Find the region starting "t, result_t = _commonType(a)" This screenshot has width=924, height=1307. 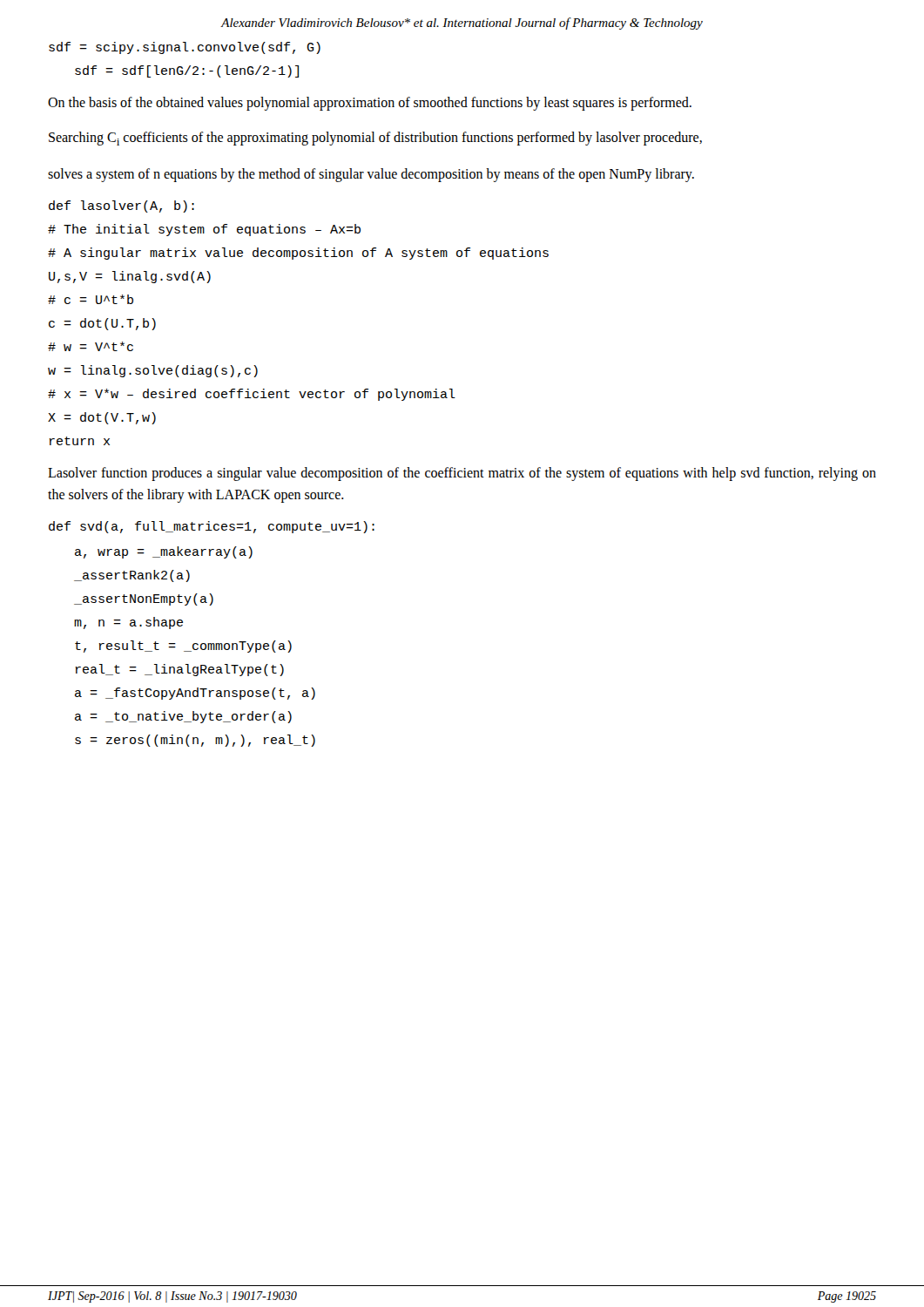tap(184, 647)
